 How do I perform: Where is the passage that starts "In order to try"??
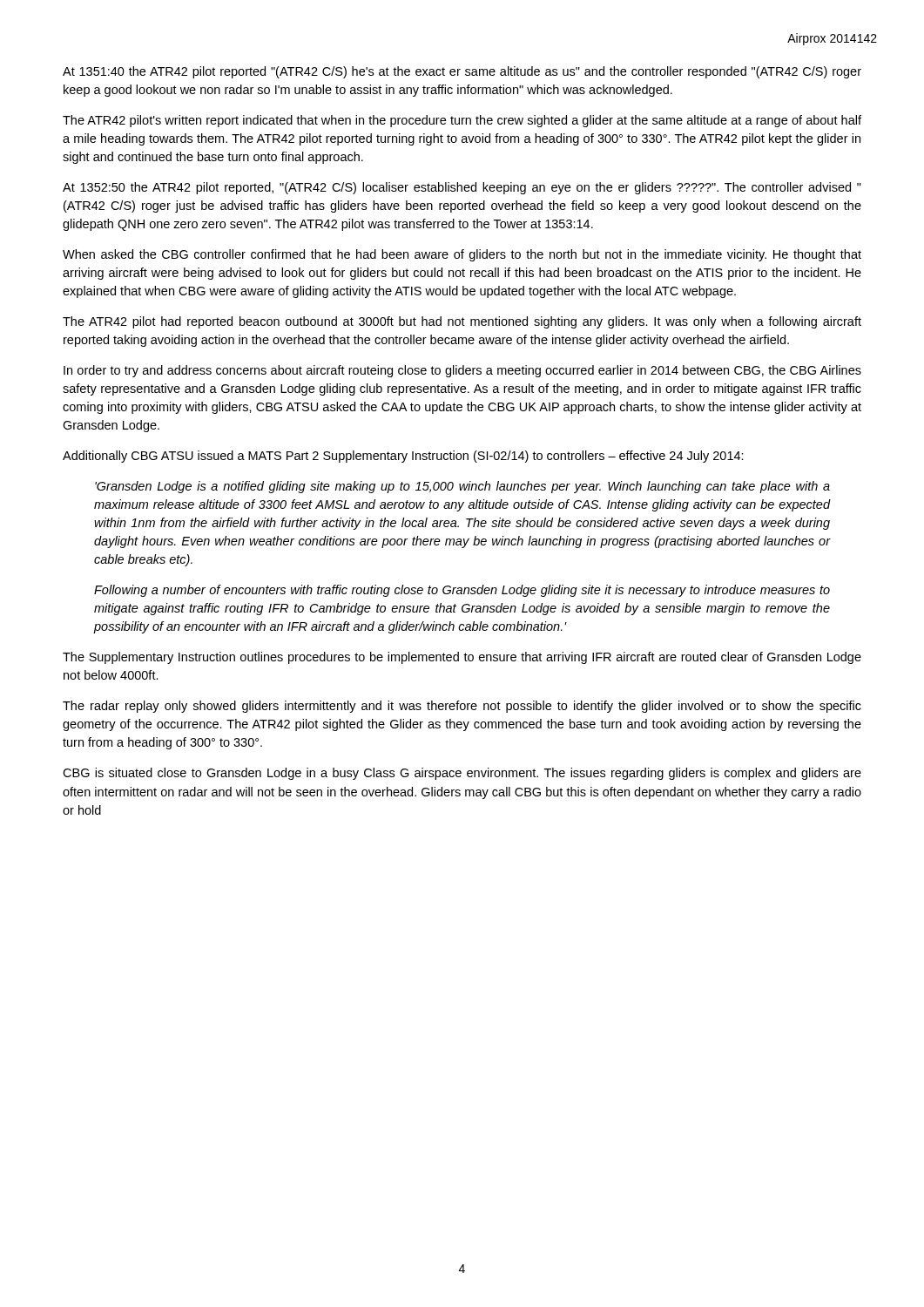coord(462,398)
